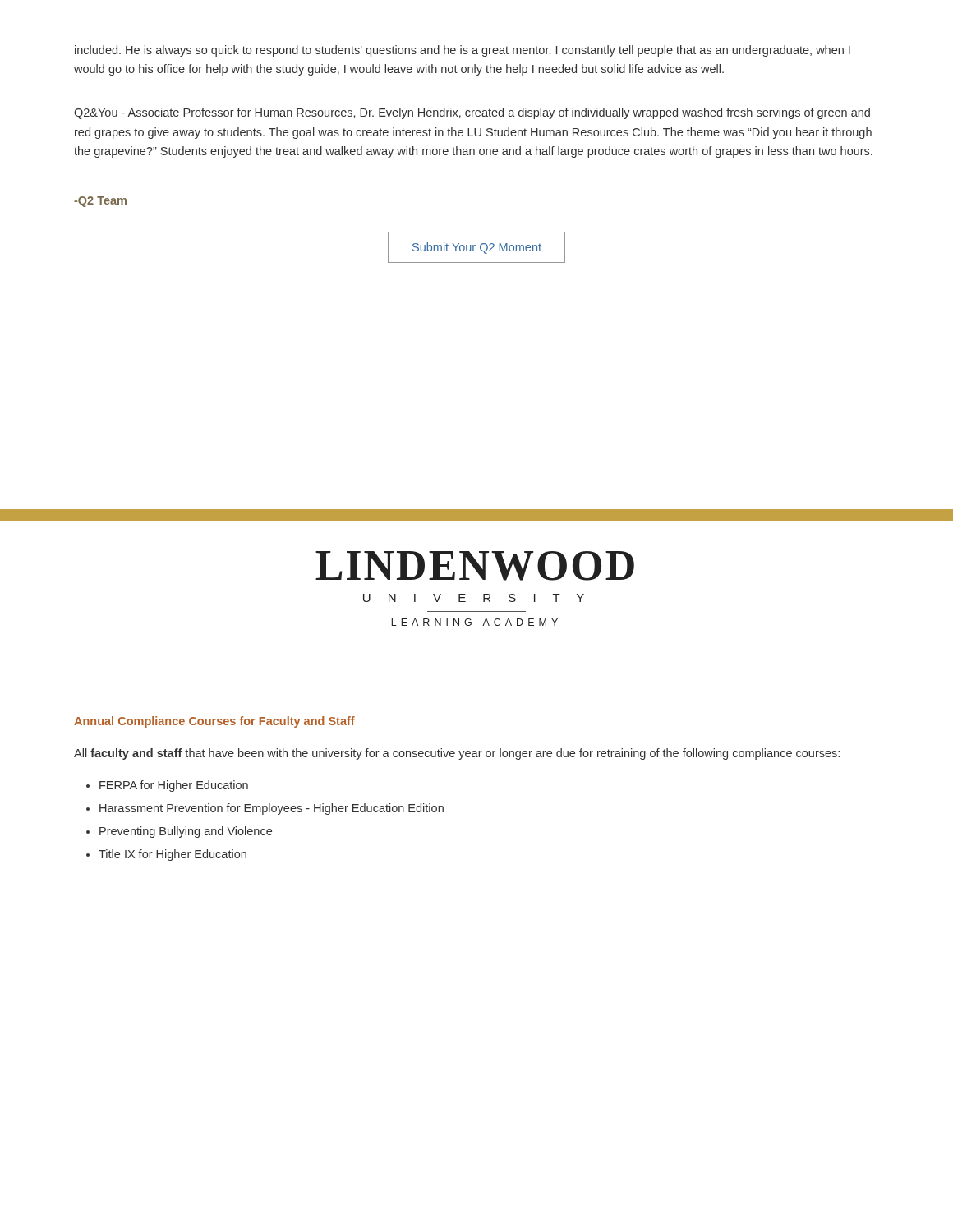Find the text block that reads "All faculty and staff that have been with"
953x1232 pixels.
click(457, 753)
